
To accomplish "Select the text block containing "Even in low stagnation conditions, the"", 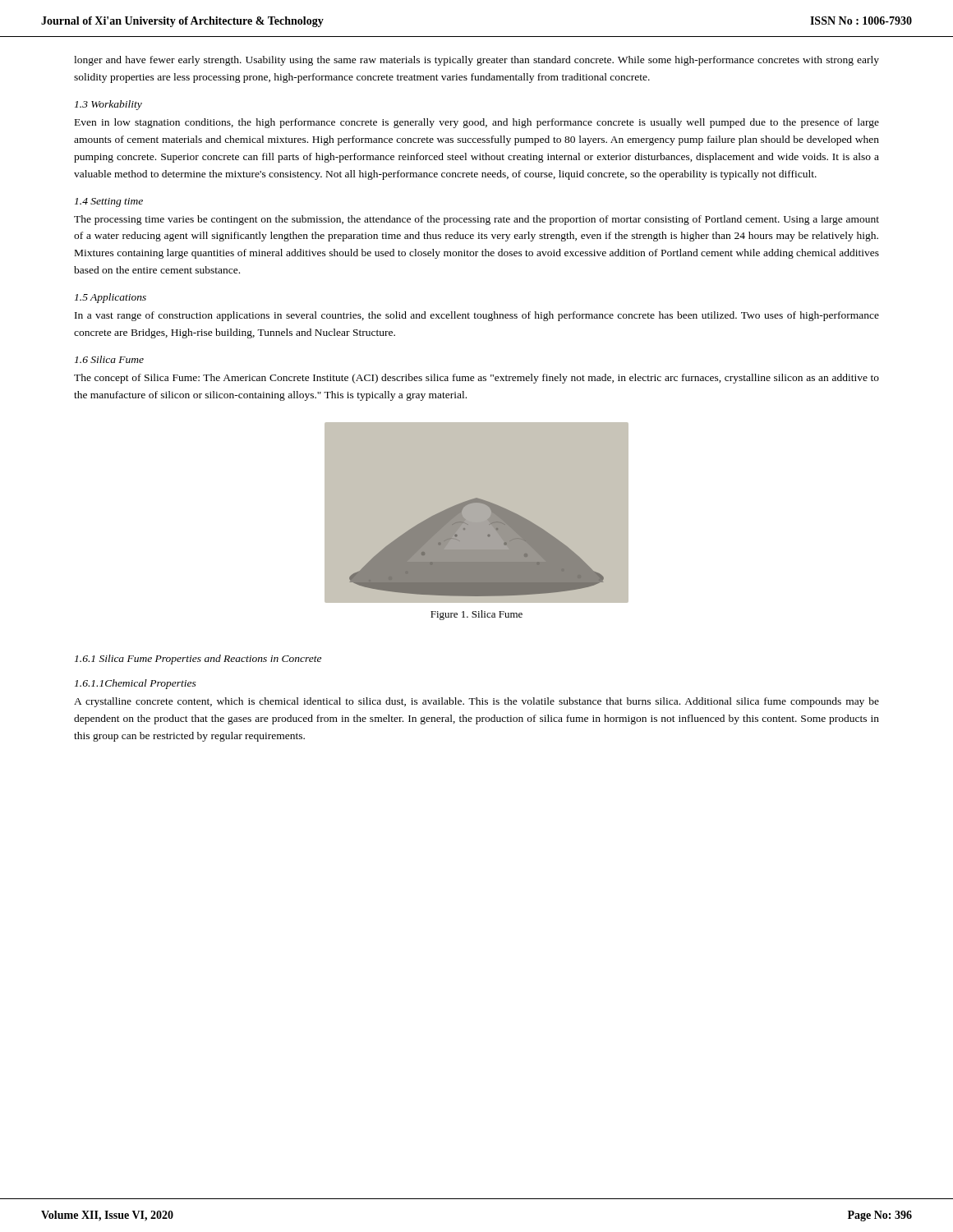I will click(476, 148).
